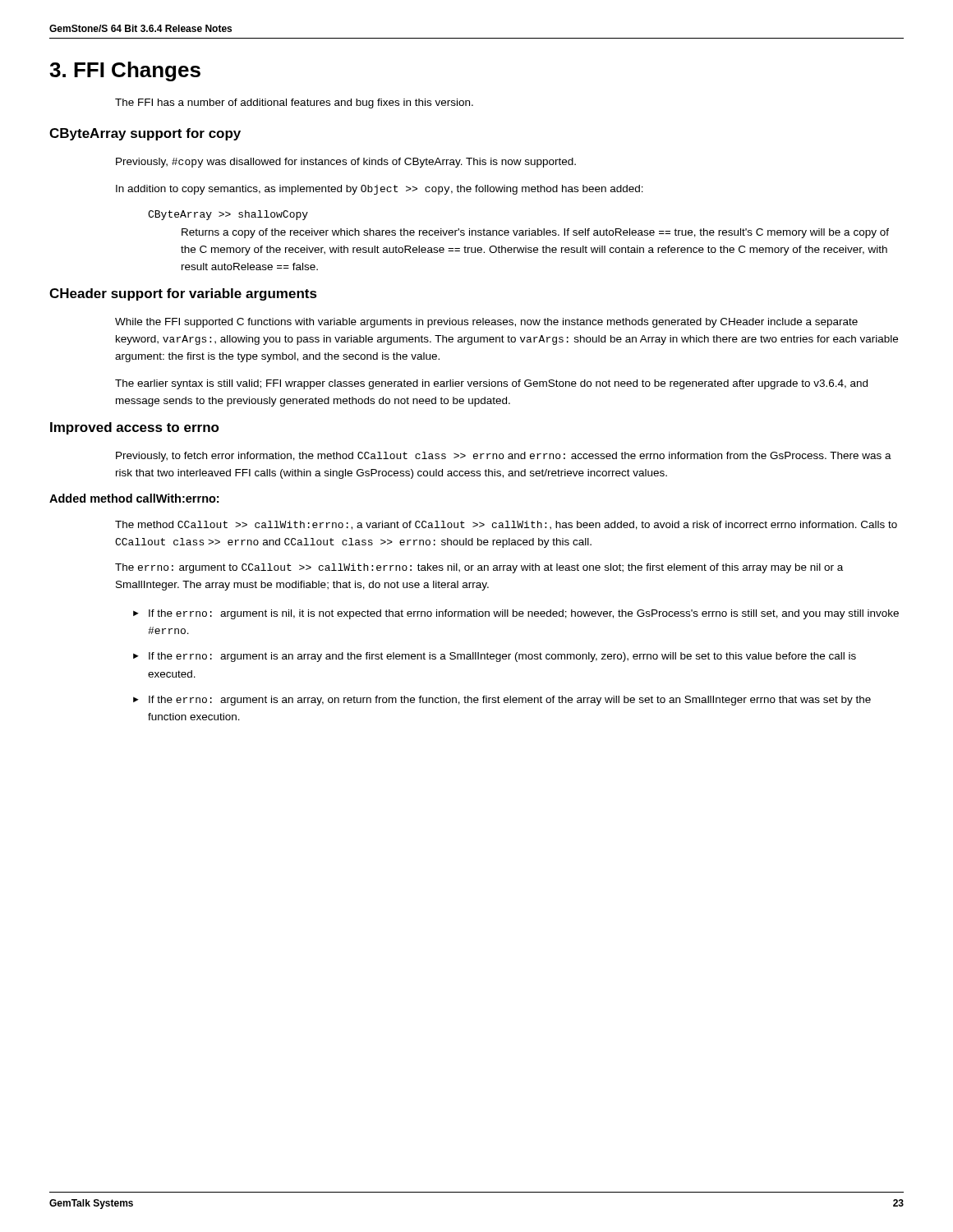Image resolution: width=953 pixels, height=1232 pixels.
Task: Click on the text block containing "The errno: argument to"
Action: (x=479, y=576)
